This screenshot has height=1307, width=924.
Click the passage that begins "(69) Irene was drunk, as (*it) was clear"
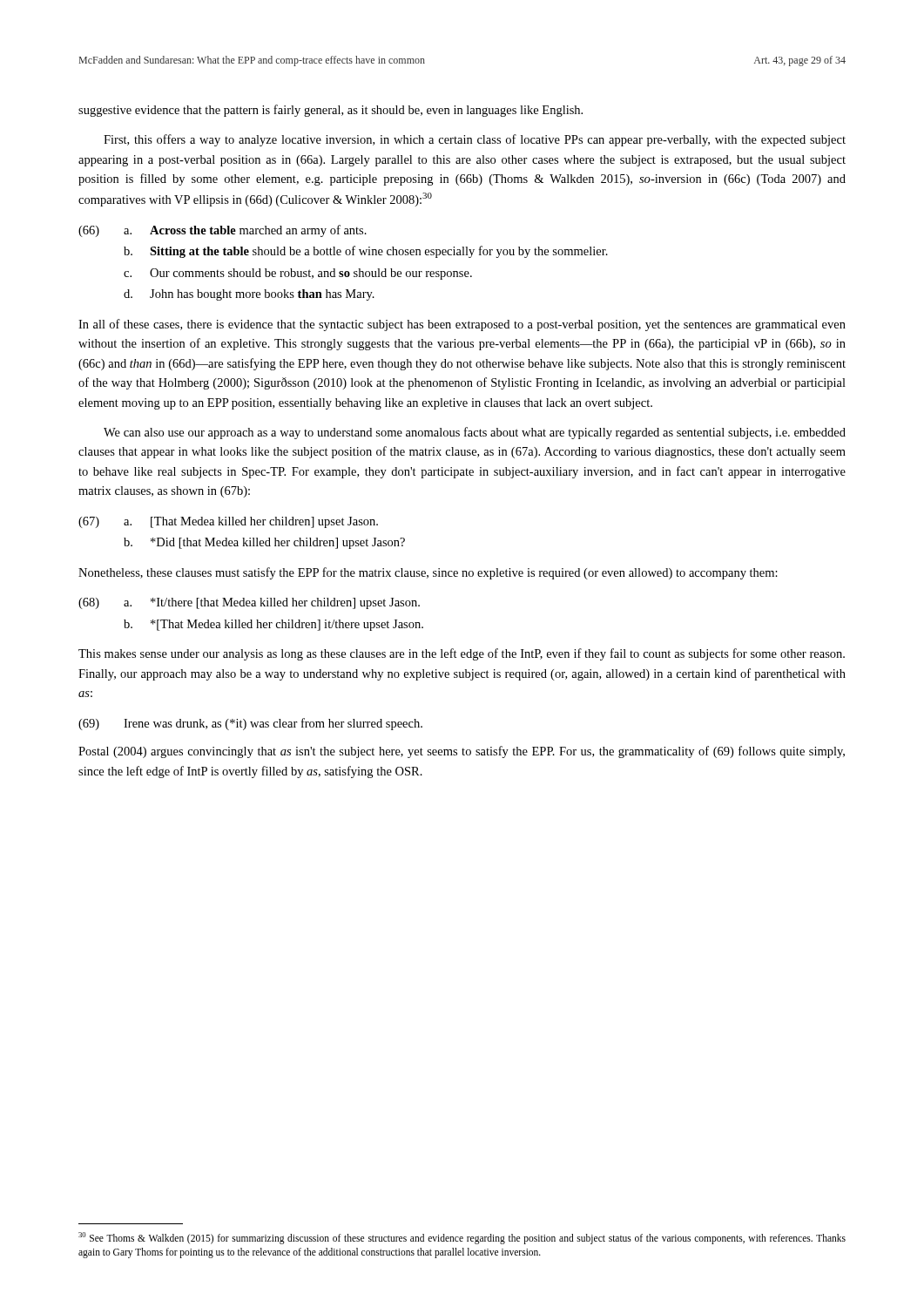pos(250,724)
